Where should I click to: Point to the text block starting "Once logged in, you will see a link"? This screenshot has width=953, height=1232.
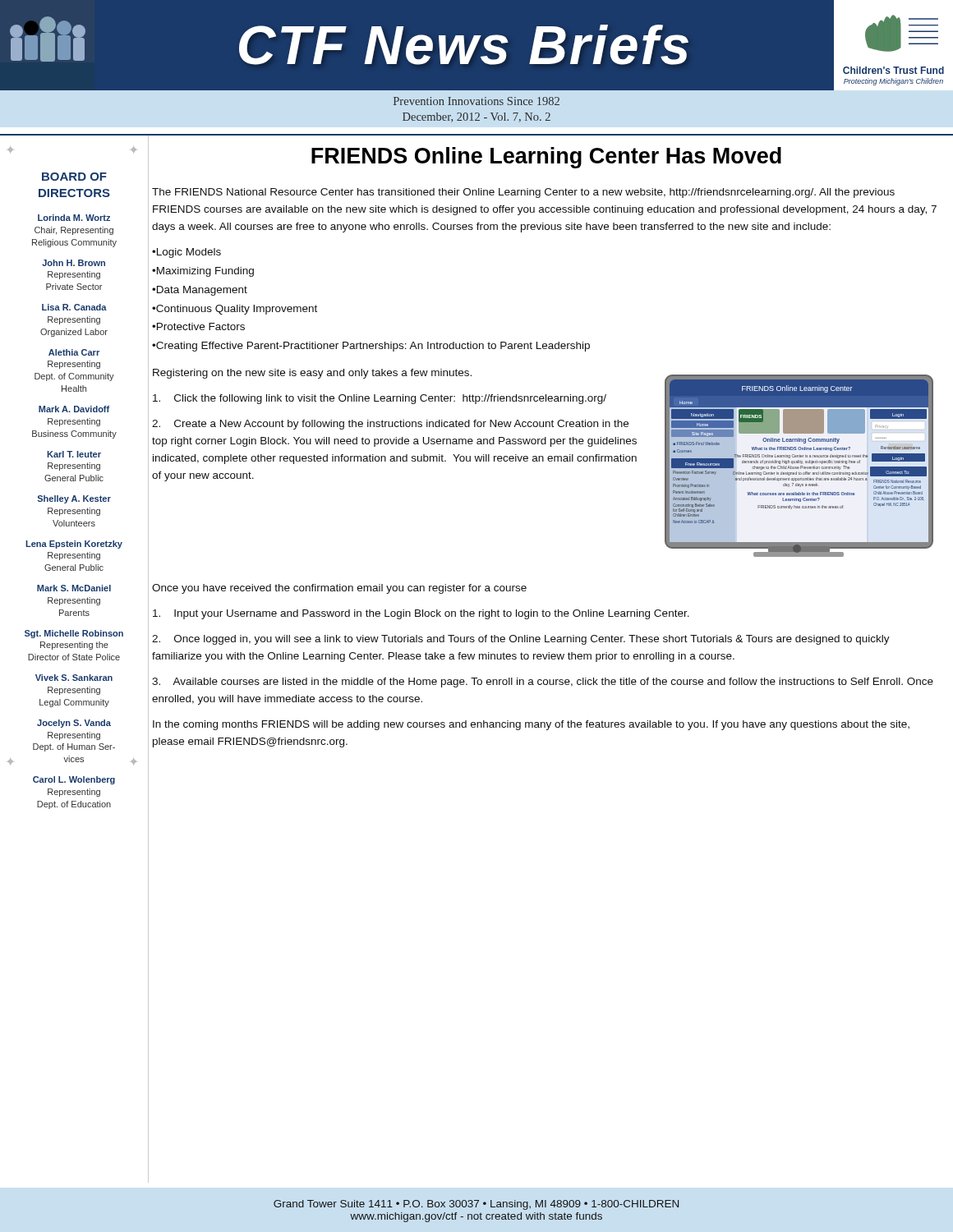521,647
